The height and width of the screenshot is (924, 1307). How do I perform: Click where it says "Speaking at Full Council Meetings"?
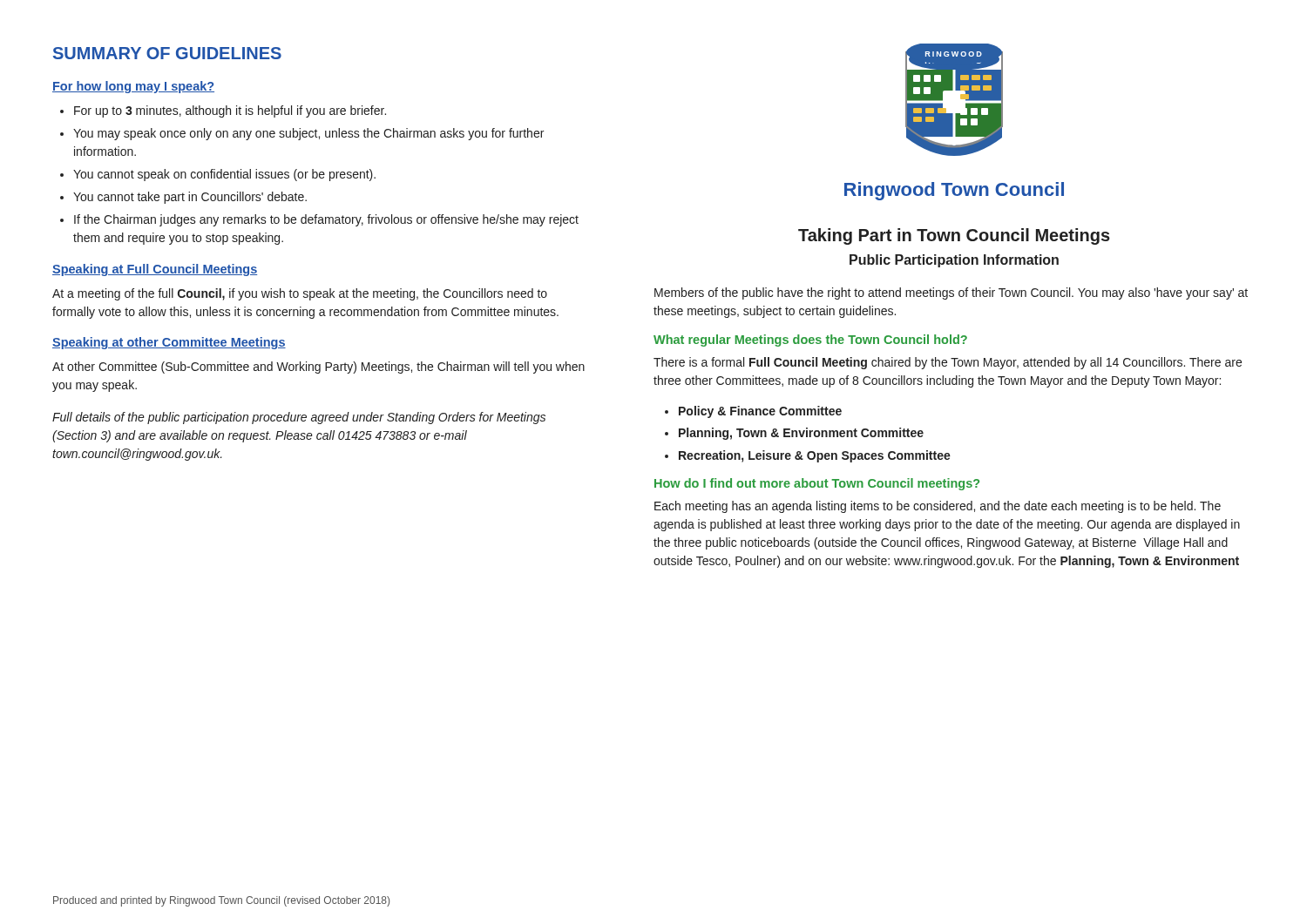tap(155, 269)
